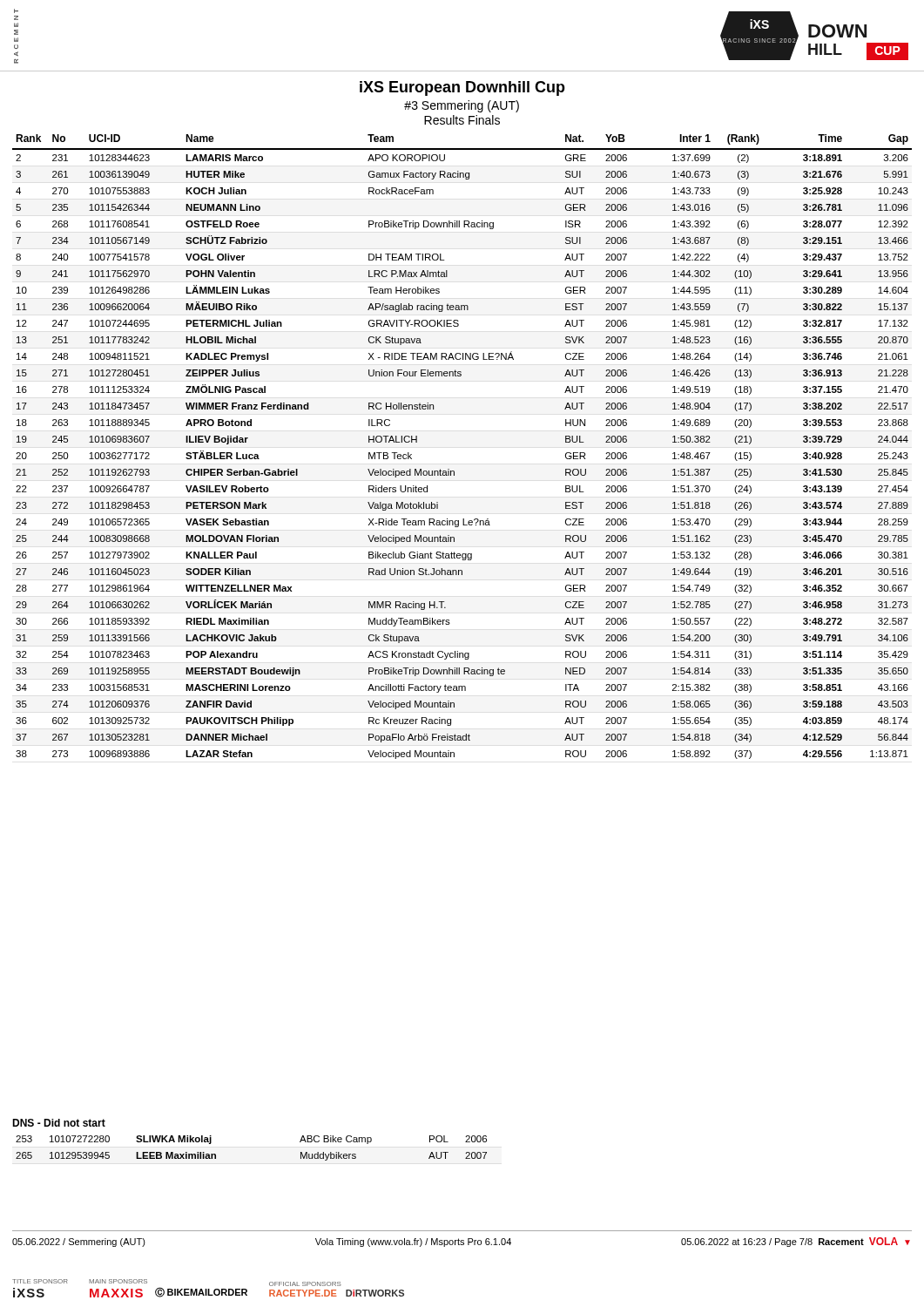The height and width of the screenshot is (1307, 924).
Task: Point to the passage starting "iXS European Downhill Cup"
Action: (462, 88)
